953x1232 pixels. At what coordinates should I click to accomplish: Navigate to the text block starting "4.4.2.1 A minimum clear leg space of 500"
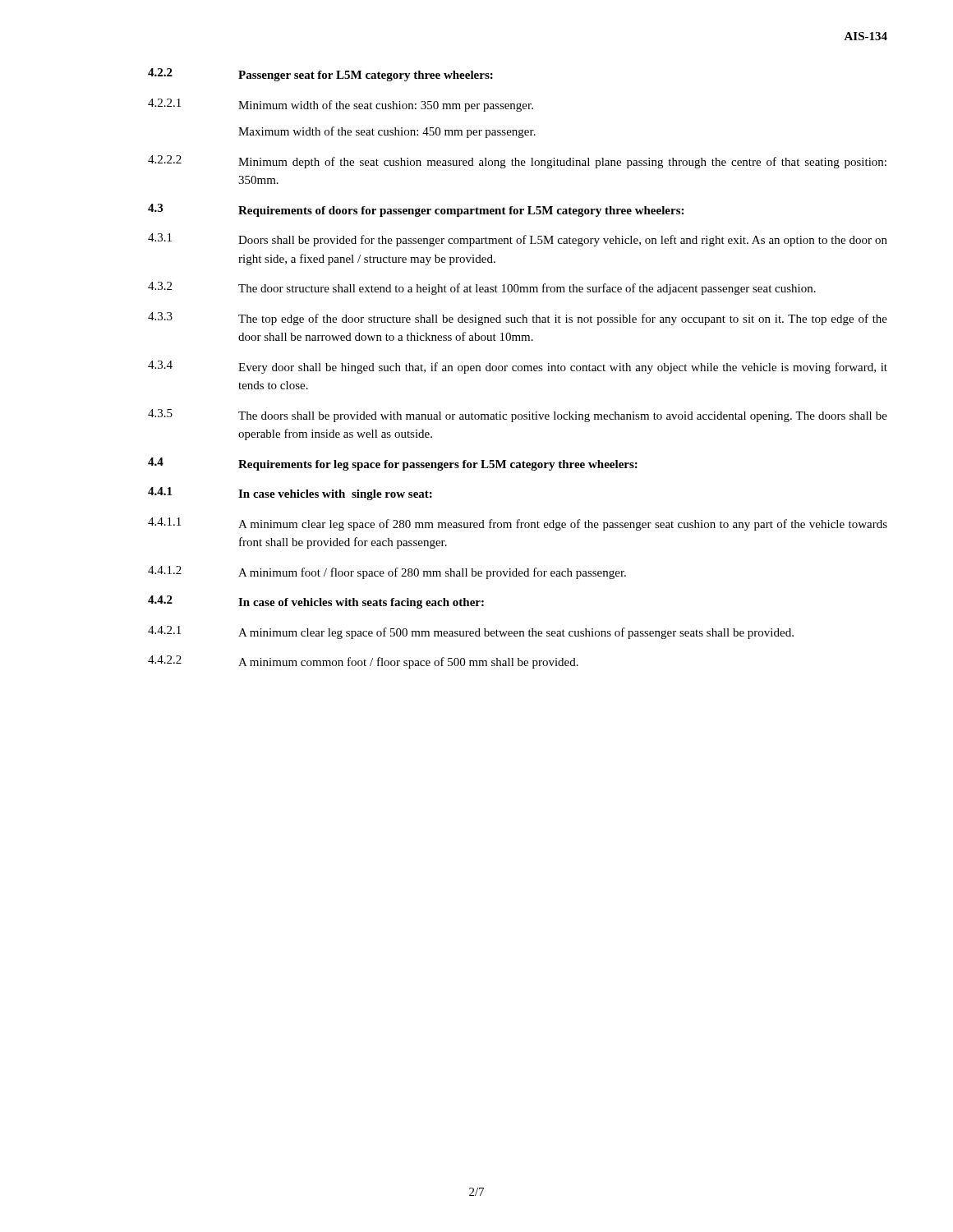518,632
